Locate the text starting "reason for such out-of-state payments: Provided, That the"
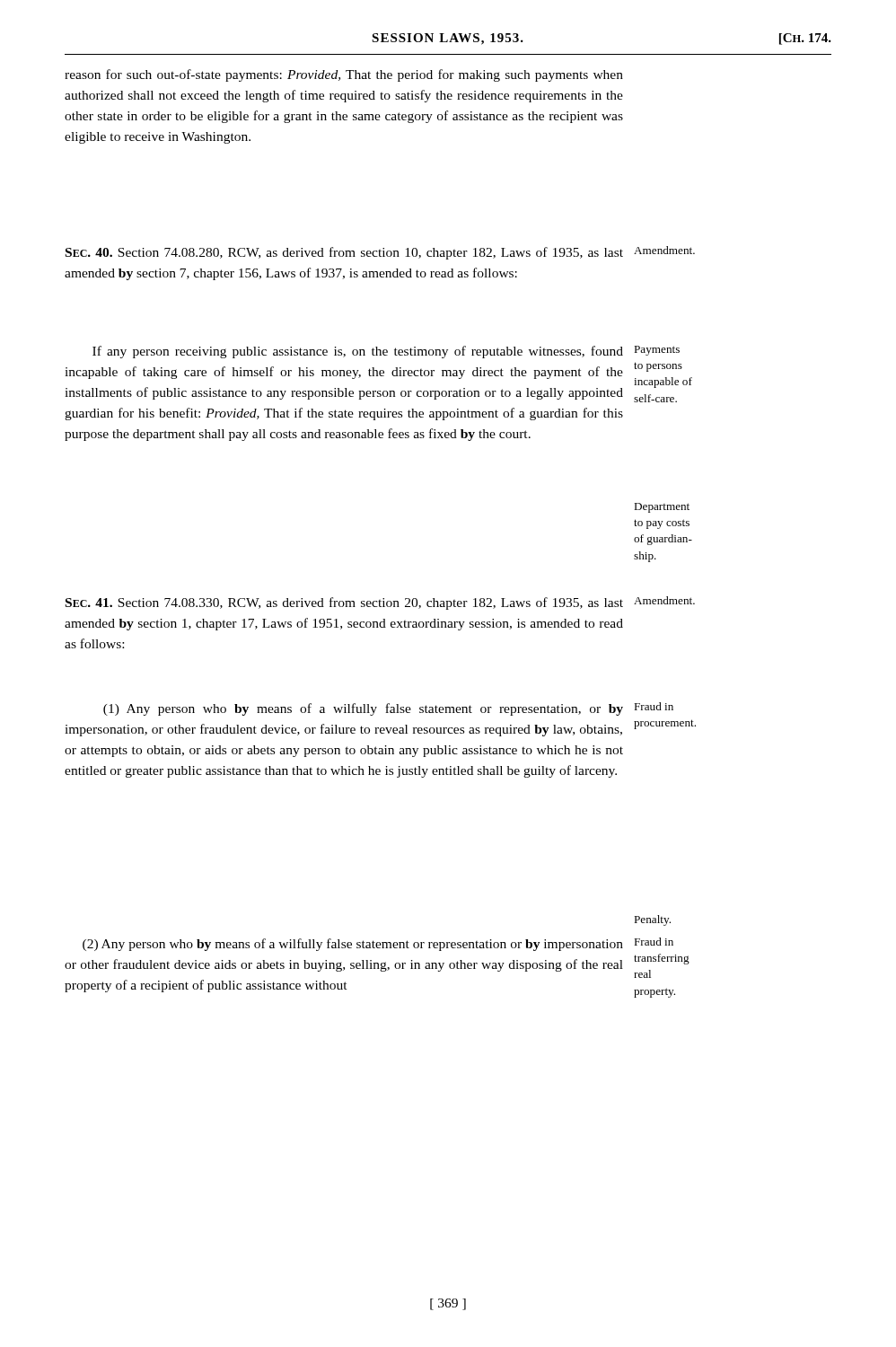Viewport: 896px width, 1347px height. pos(344,105)
